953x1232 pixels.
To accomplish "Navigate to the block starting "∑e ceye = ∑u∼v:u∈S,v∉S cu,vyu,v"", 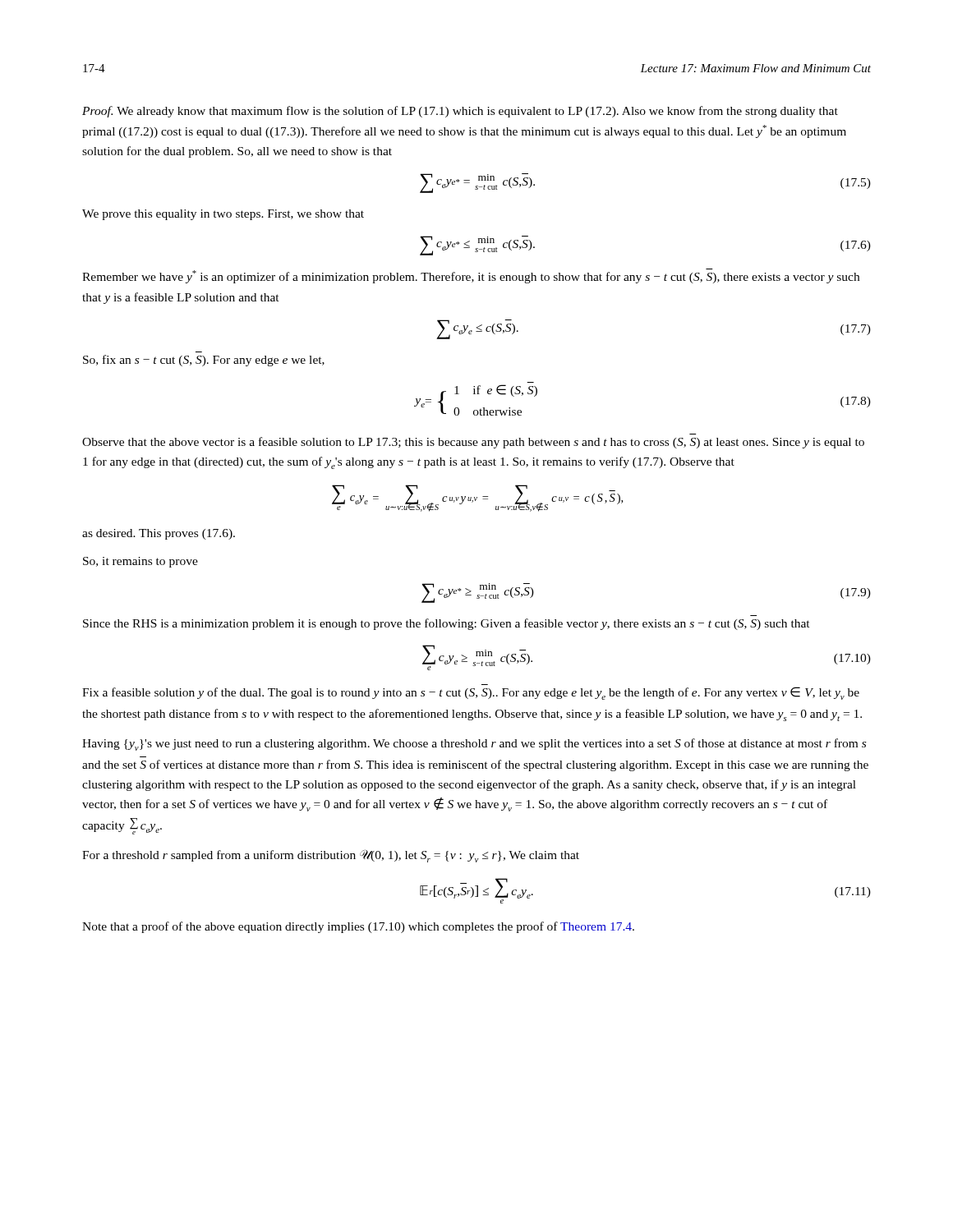I will tap(476, 498).
